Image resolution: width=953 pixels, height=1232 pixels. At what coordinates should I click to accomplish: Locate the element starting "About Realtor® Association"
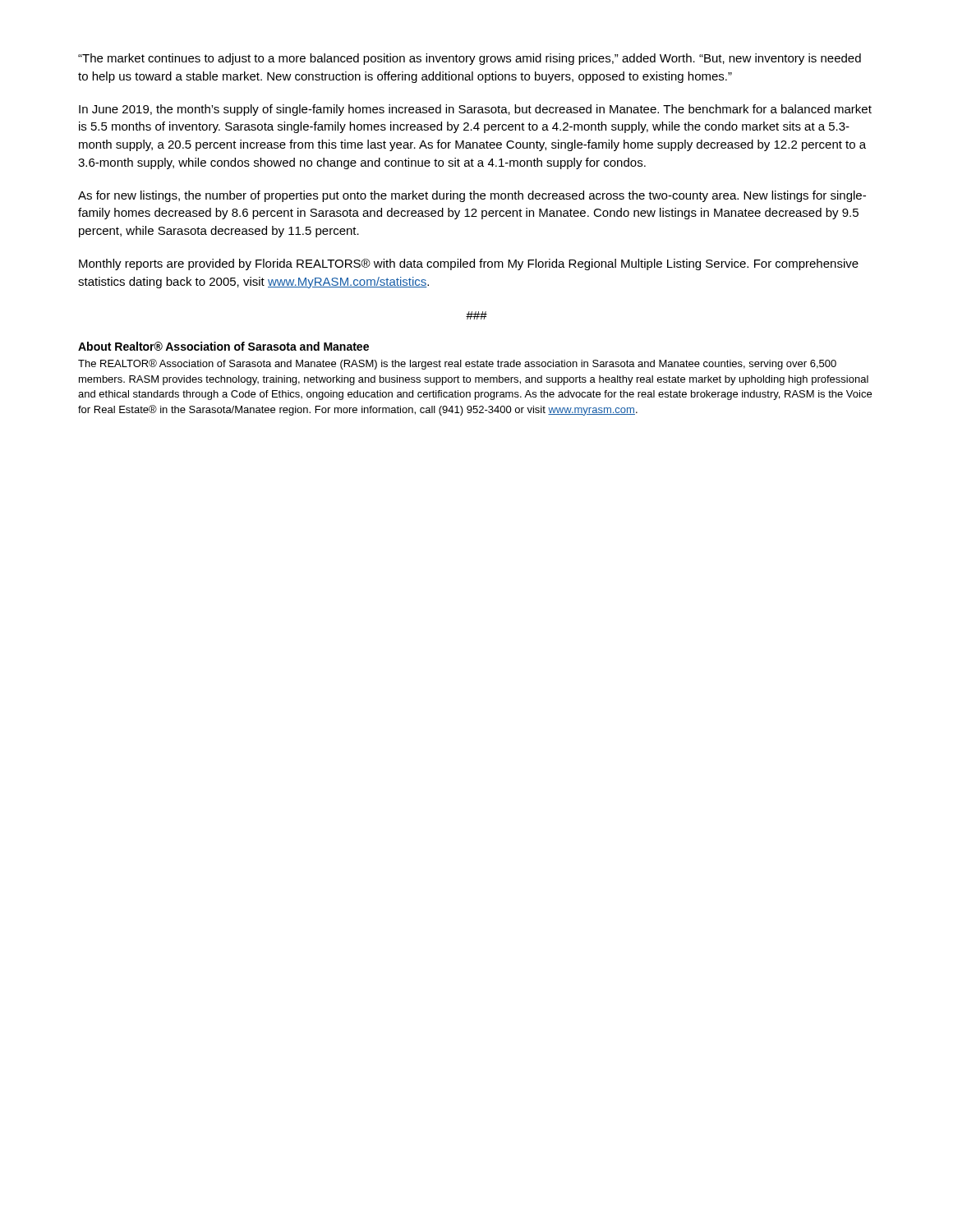(224, 347)
